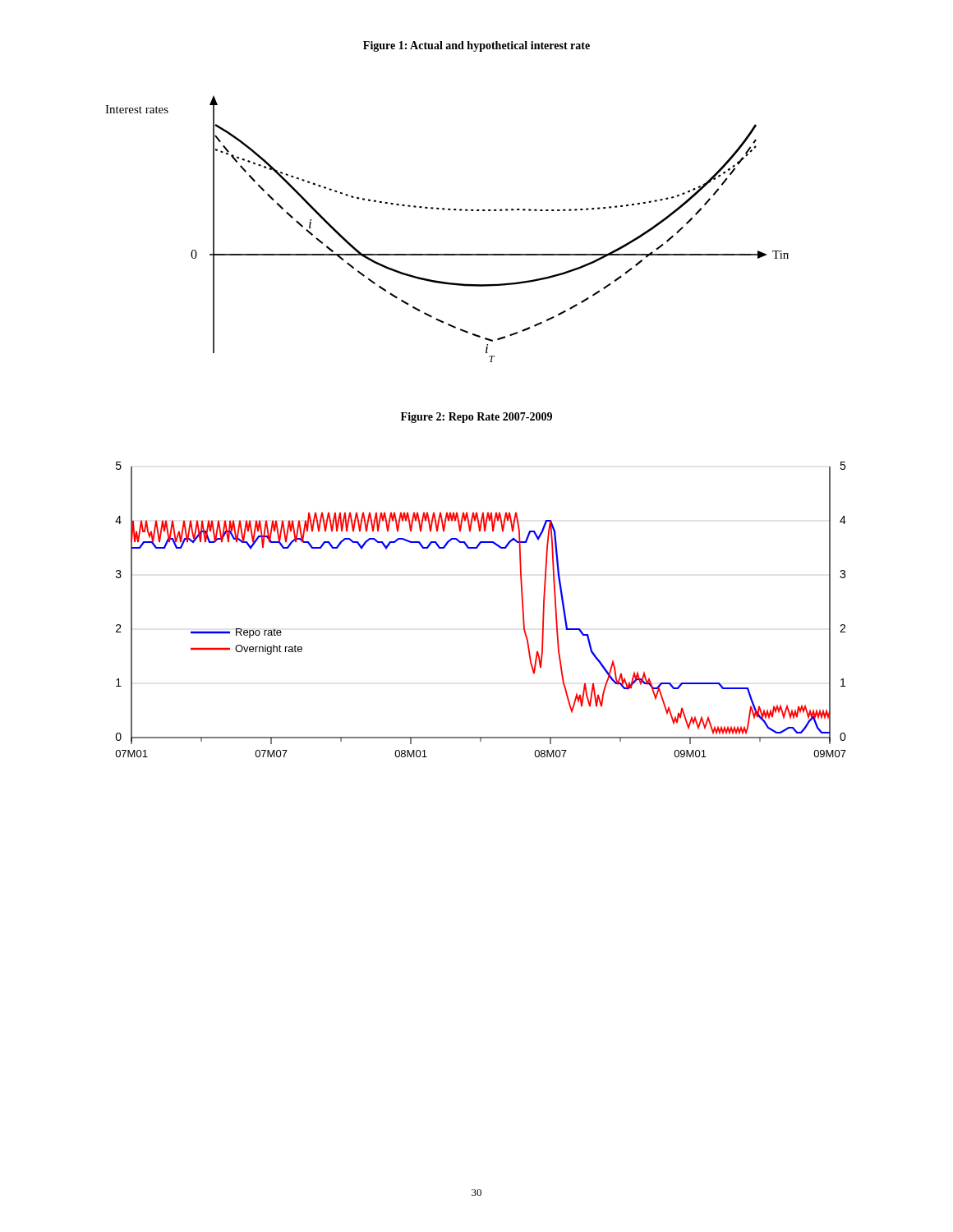Select the caption containing "Figure 1: Actual"
953x1232 pixels.
click(476, 46)
